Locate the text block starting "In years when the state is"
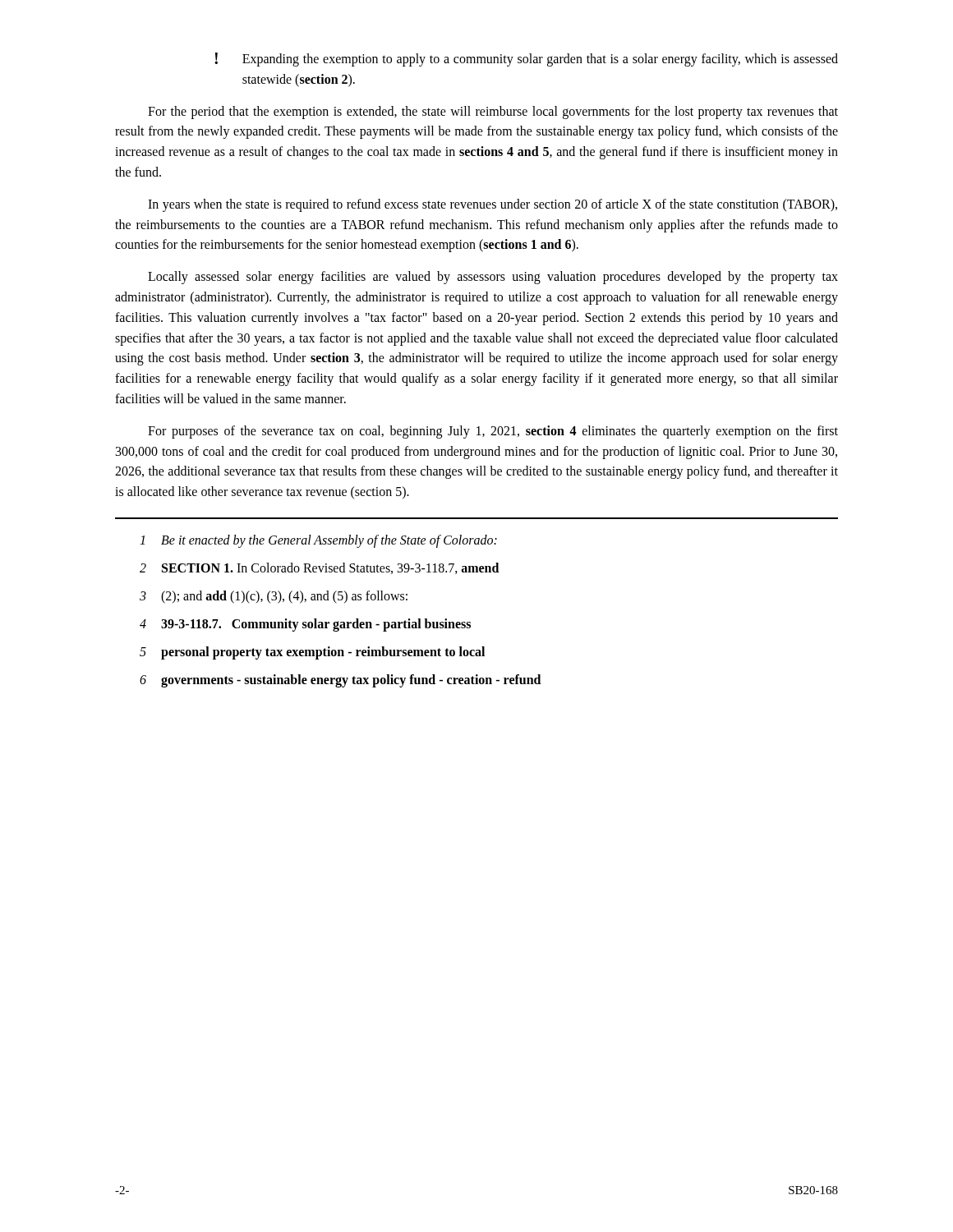The width and height of the screenshot is (953, 1232). [476, 224]
